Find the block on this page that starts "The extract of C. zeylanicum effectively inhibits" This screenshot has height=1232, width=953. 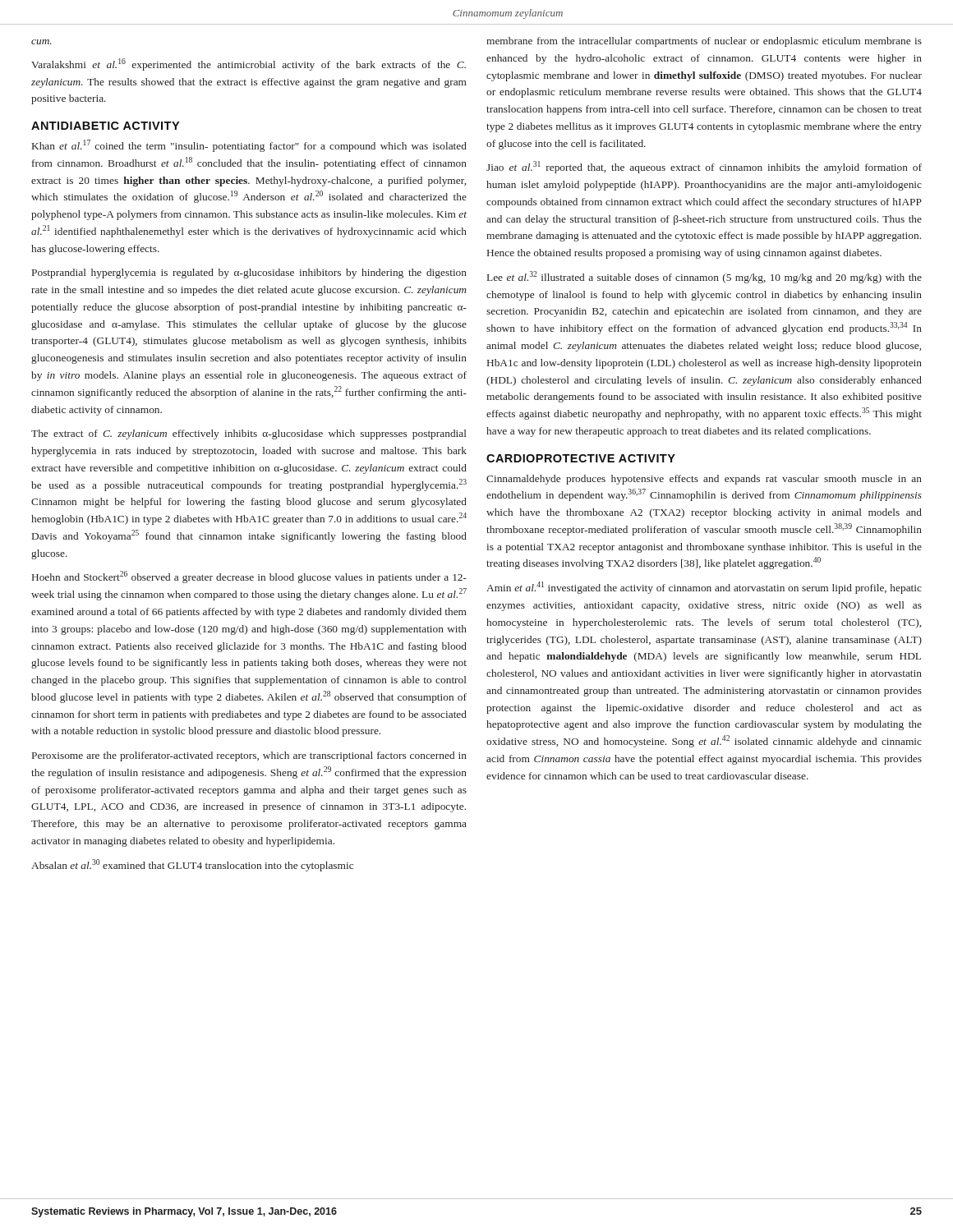[249, 494]
